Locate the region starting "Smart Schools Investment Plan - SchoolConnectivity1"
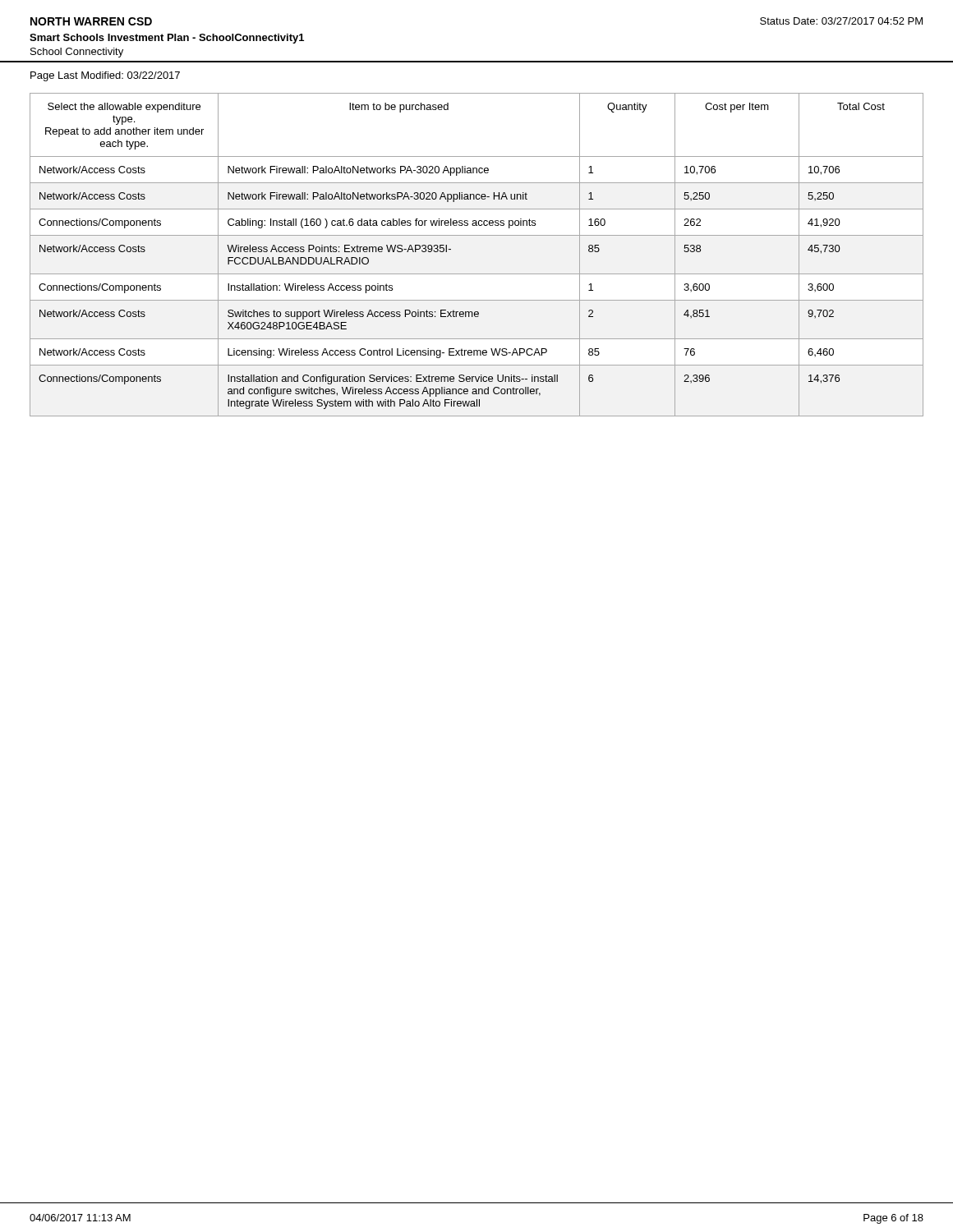The image size is (953, 1232). 167,37
